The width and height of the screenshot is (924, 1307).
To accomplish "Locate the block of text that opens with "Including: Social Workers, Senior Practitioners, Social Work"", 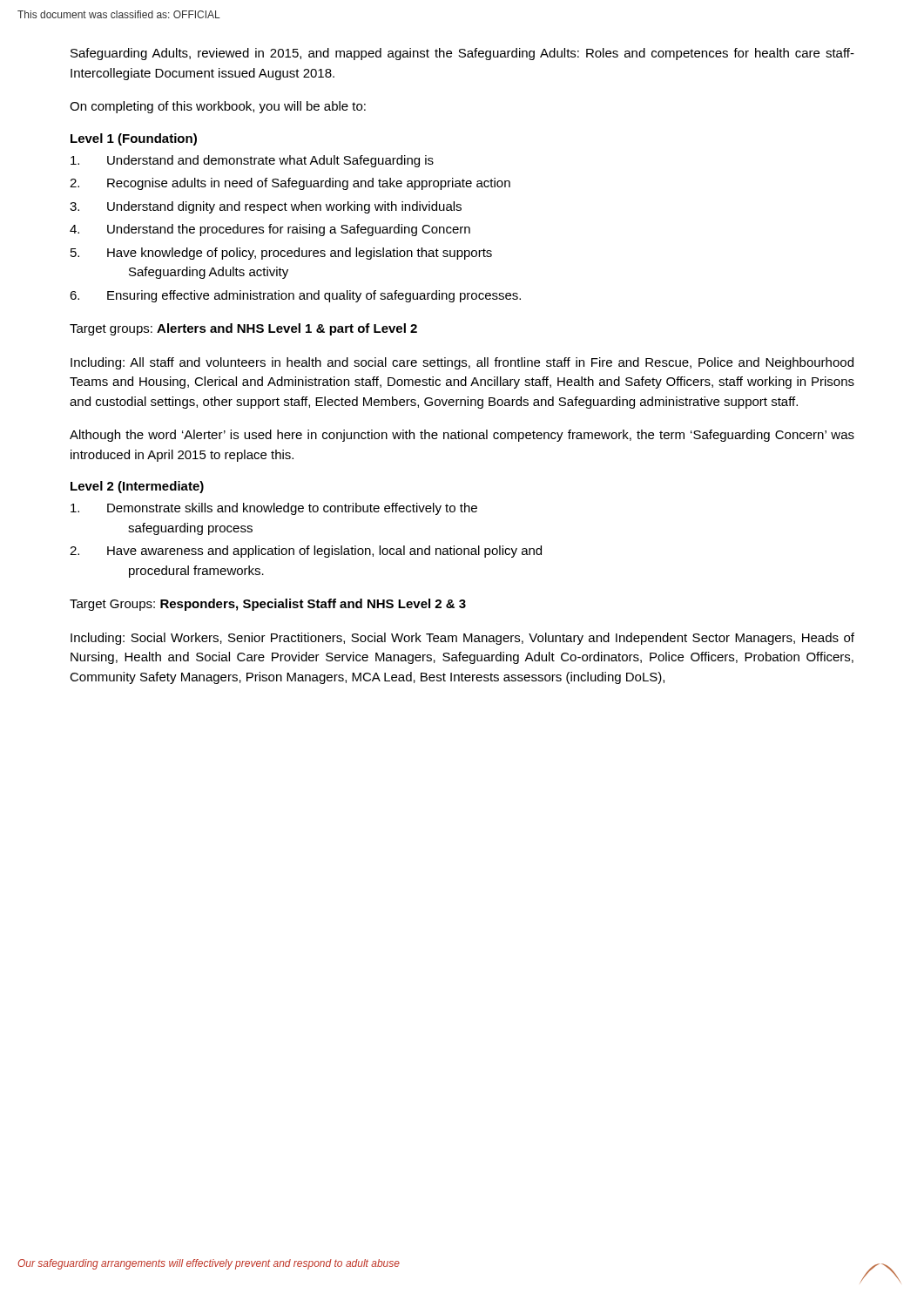I will [462, 657].
